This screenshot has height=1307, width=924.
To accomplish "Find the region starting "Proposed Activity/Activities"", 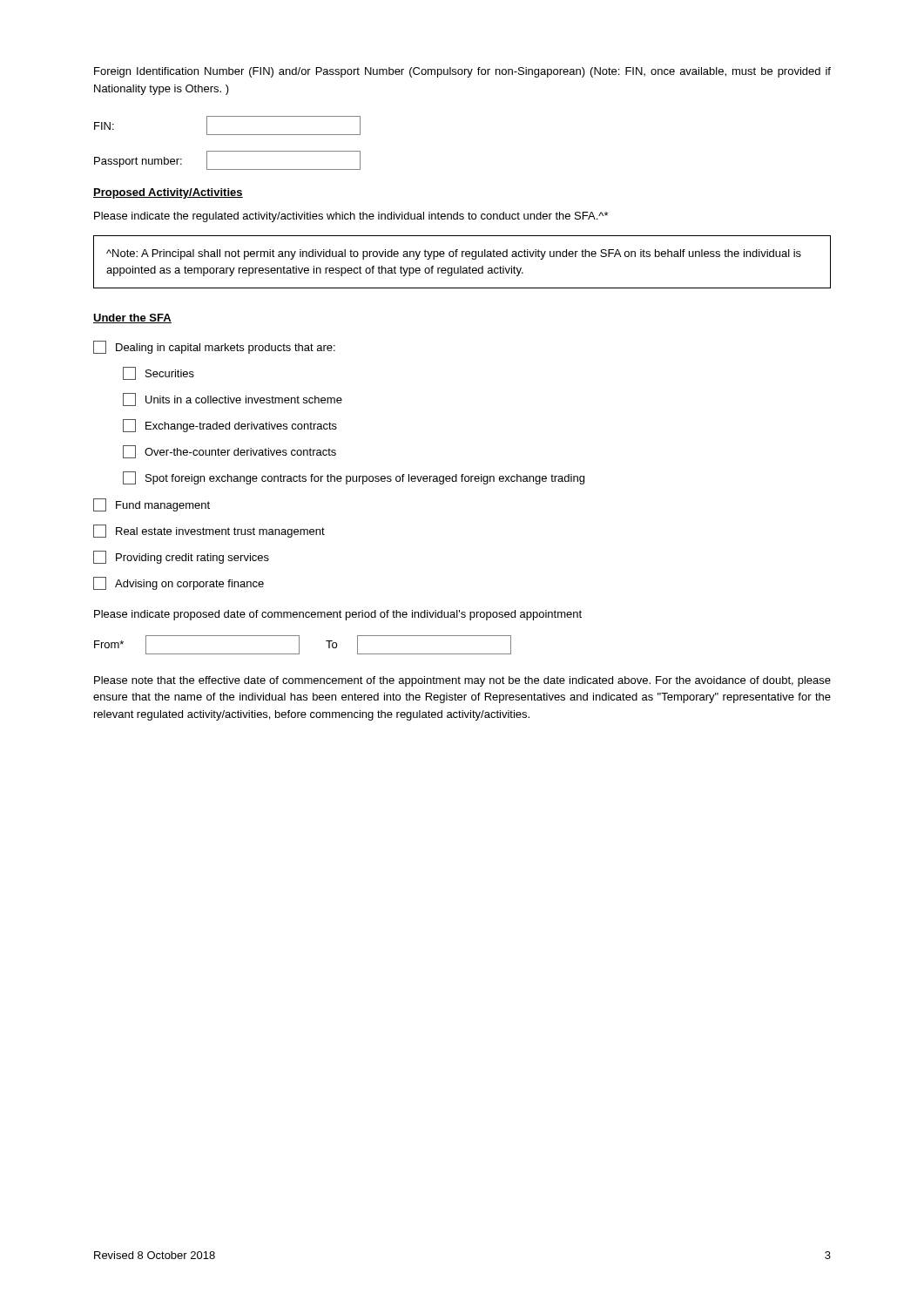I will [168, 192].
